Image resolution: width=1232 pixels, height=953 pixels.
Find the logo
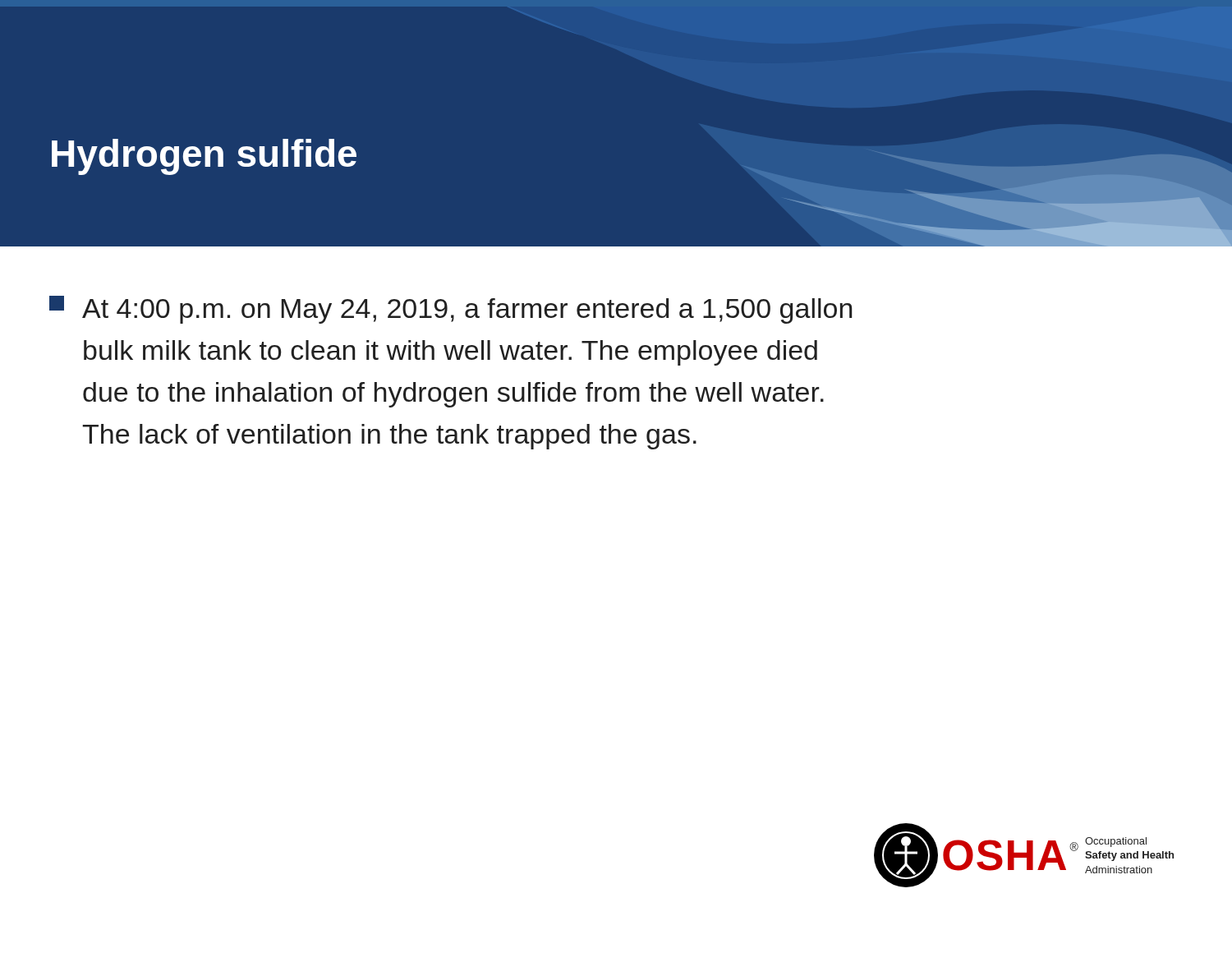(1024, 855)
